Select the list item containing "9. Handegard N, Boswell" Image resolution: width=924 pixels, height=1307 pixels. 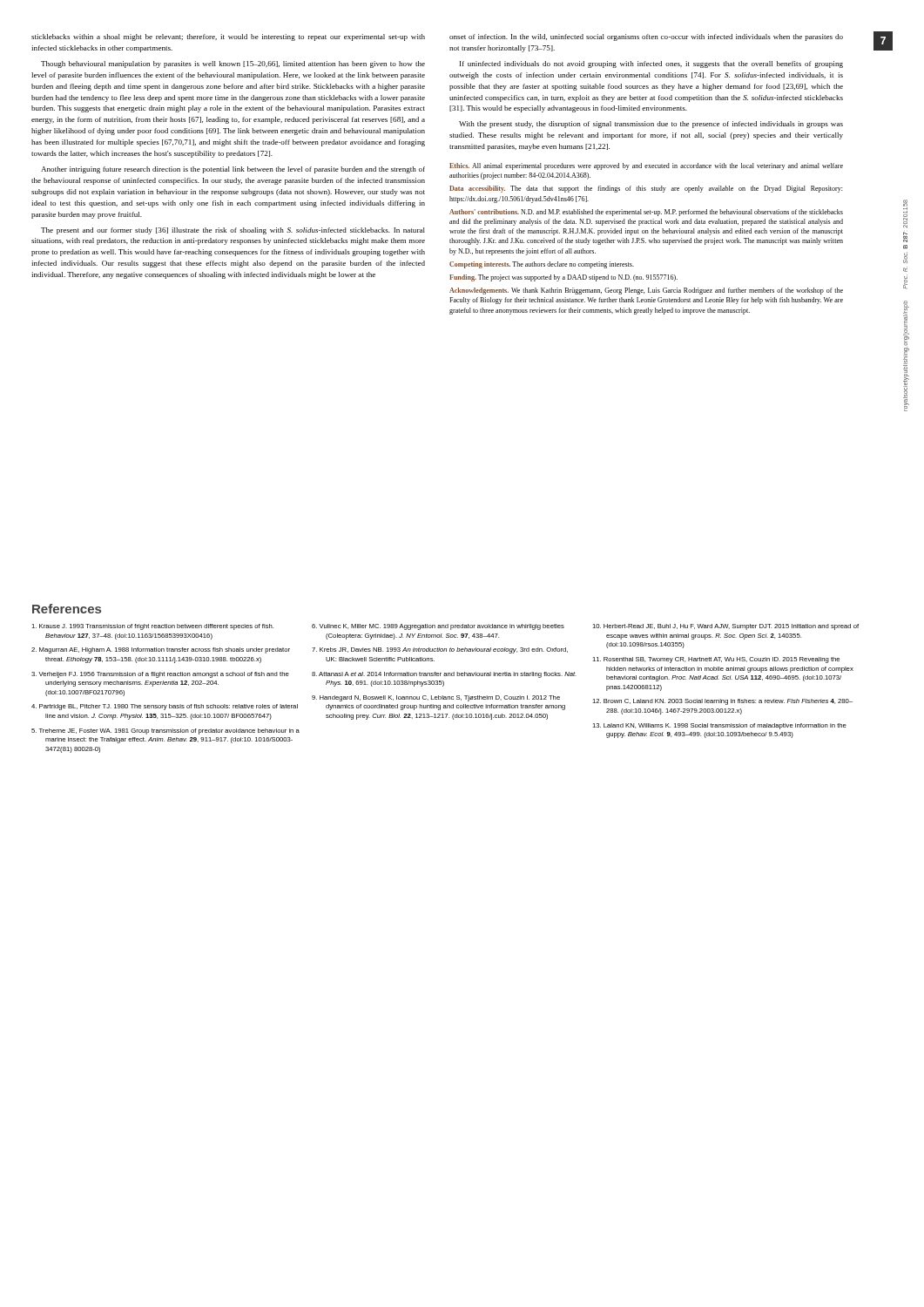click(439, 707)
